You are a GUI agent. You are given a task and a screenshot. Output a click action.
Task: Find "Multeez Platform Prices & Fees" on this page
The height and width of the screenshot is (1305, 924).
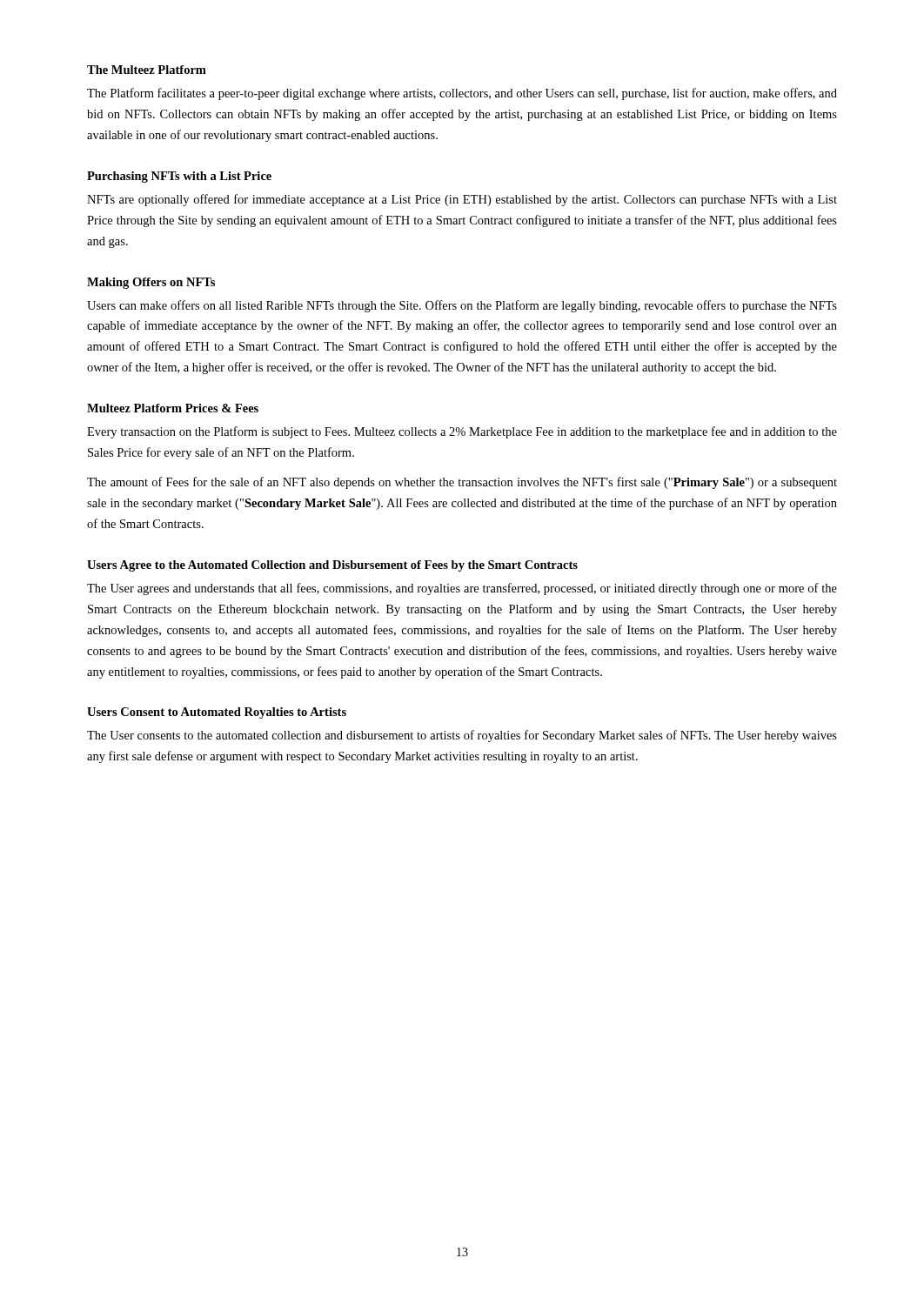click(x=173, y=408)
